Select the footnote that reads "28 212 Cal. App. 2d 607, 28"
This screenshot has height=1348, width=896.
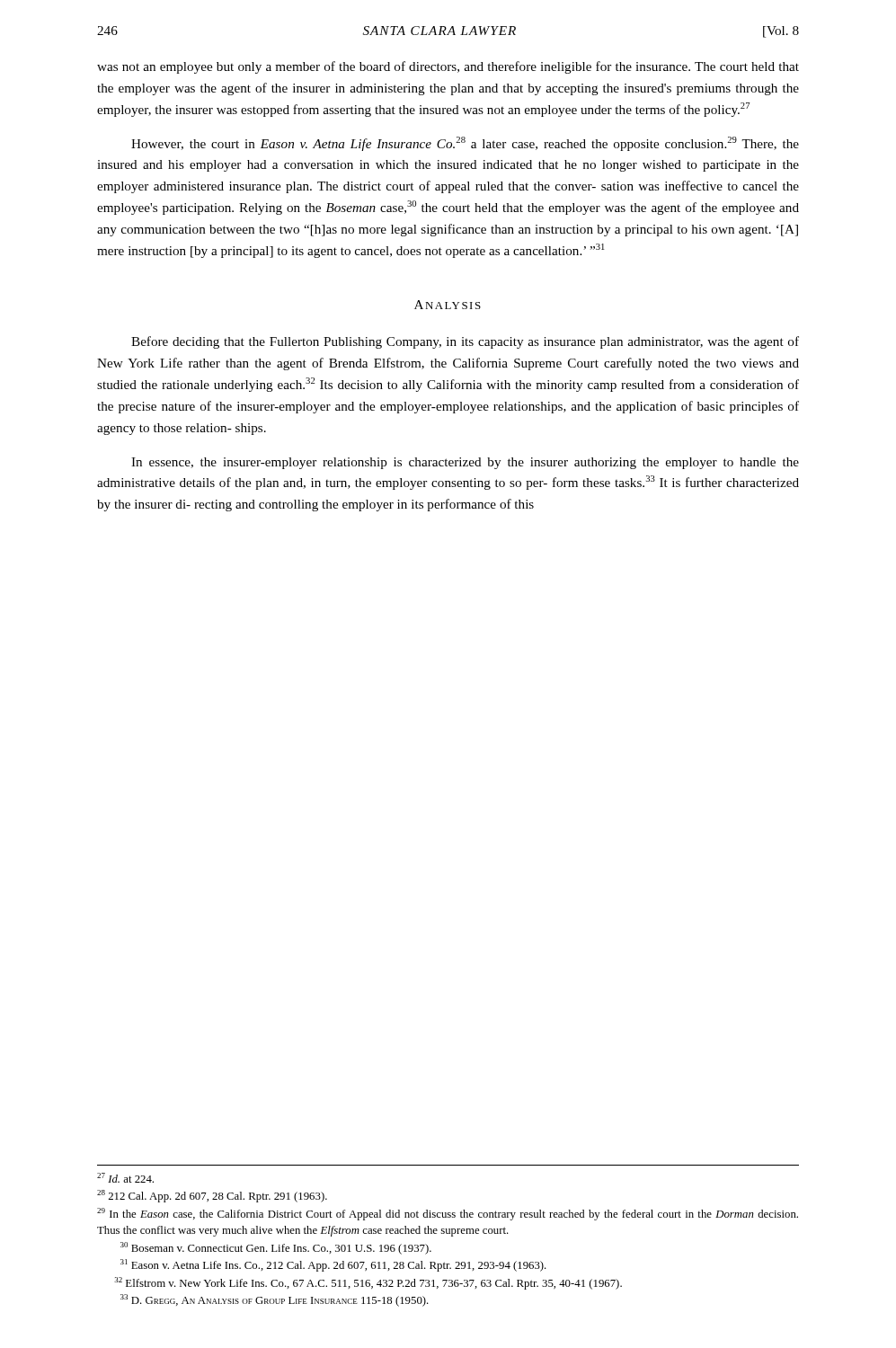pyautogui.click(x=212, y=1195)
